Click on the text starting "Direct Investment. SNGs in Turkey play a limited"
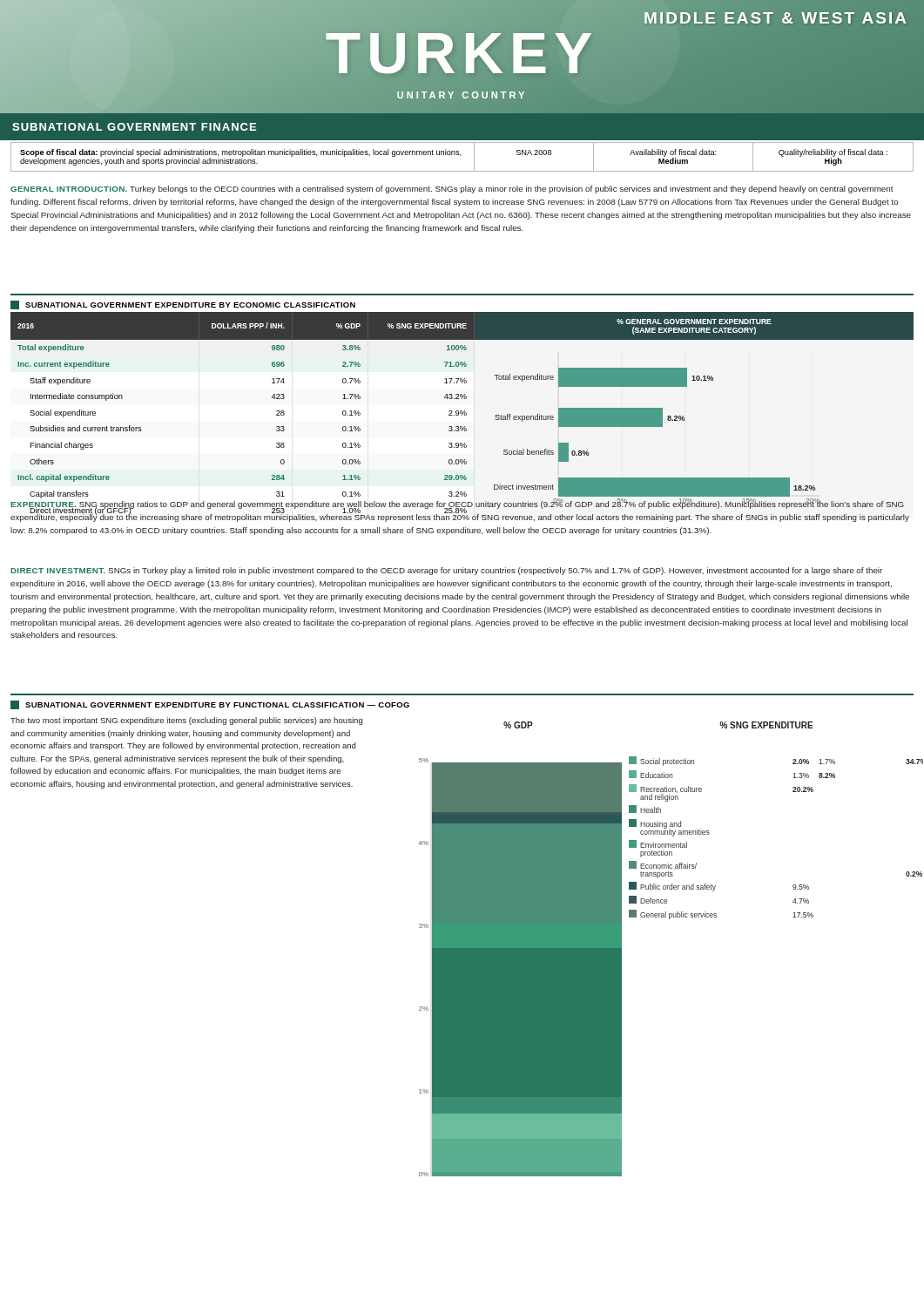This screenshot has height=1307, width=924. [460, 603]
